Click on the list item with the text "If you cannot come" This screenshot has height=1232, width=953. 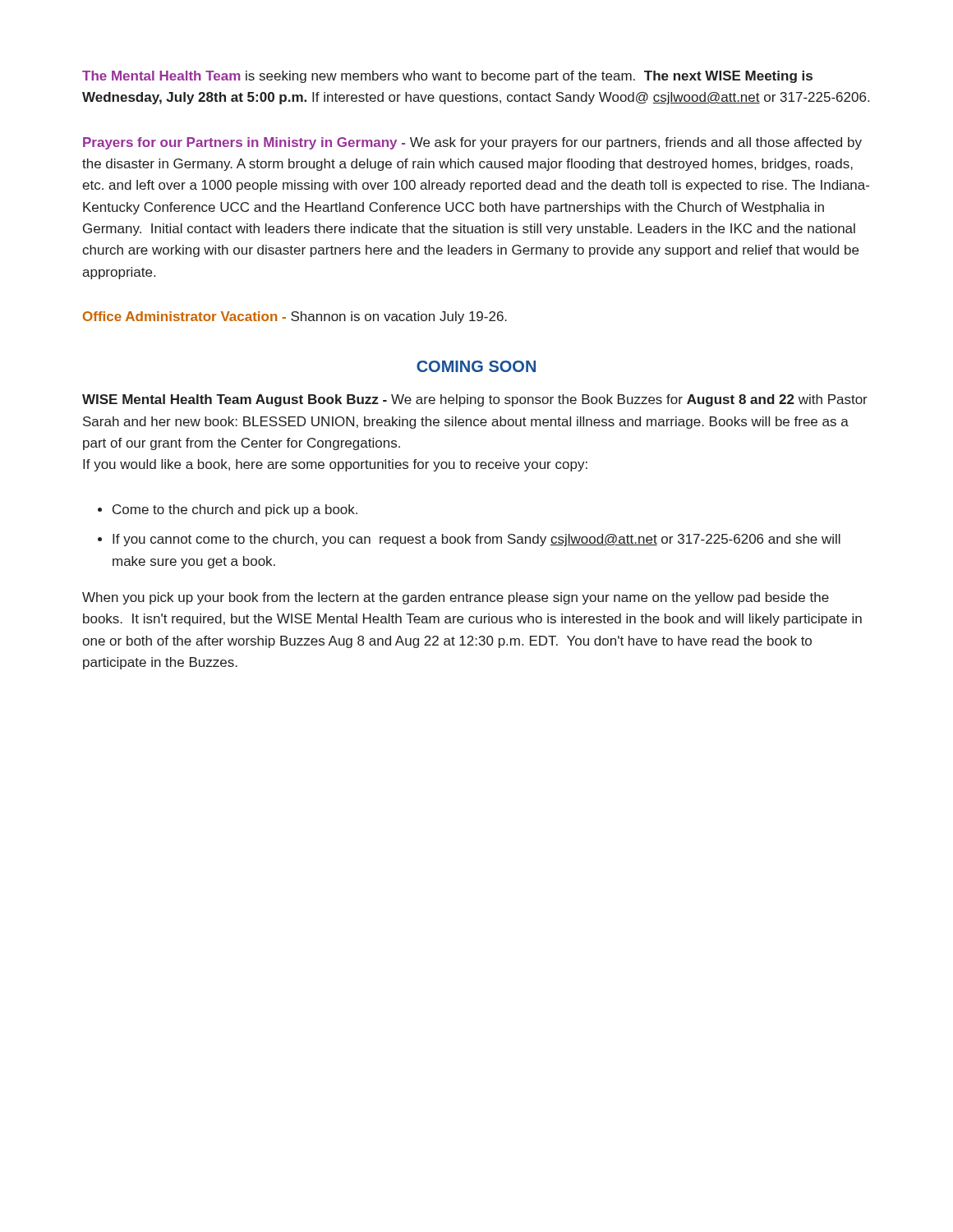point(476,550)
